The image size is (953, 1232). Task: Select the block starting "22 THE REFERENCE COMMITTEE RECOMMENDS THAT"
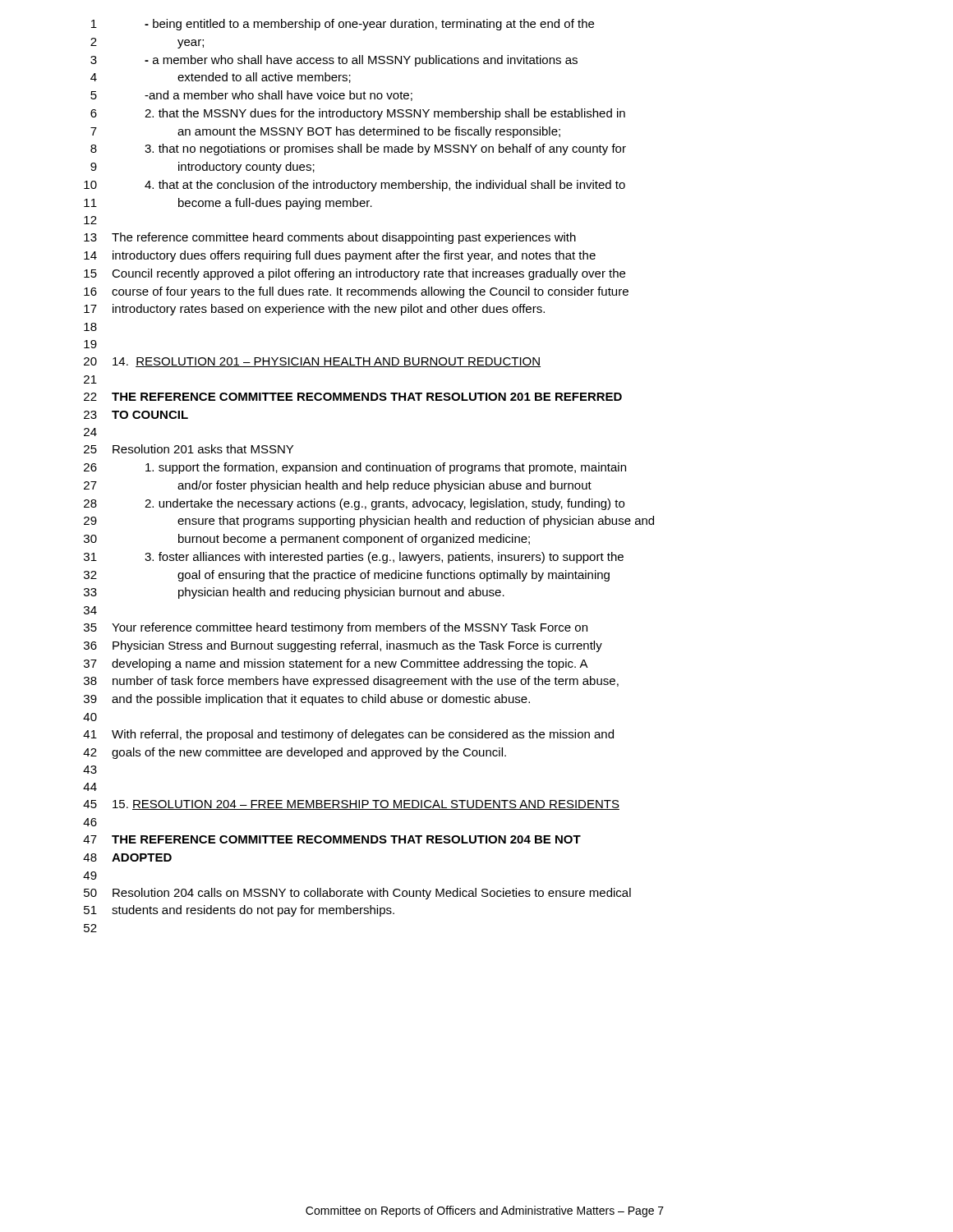coord(485,405)
